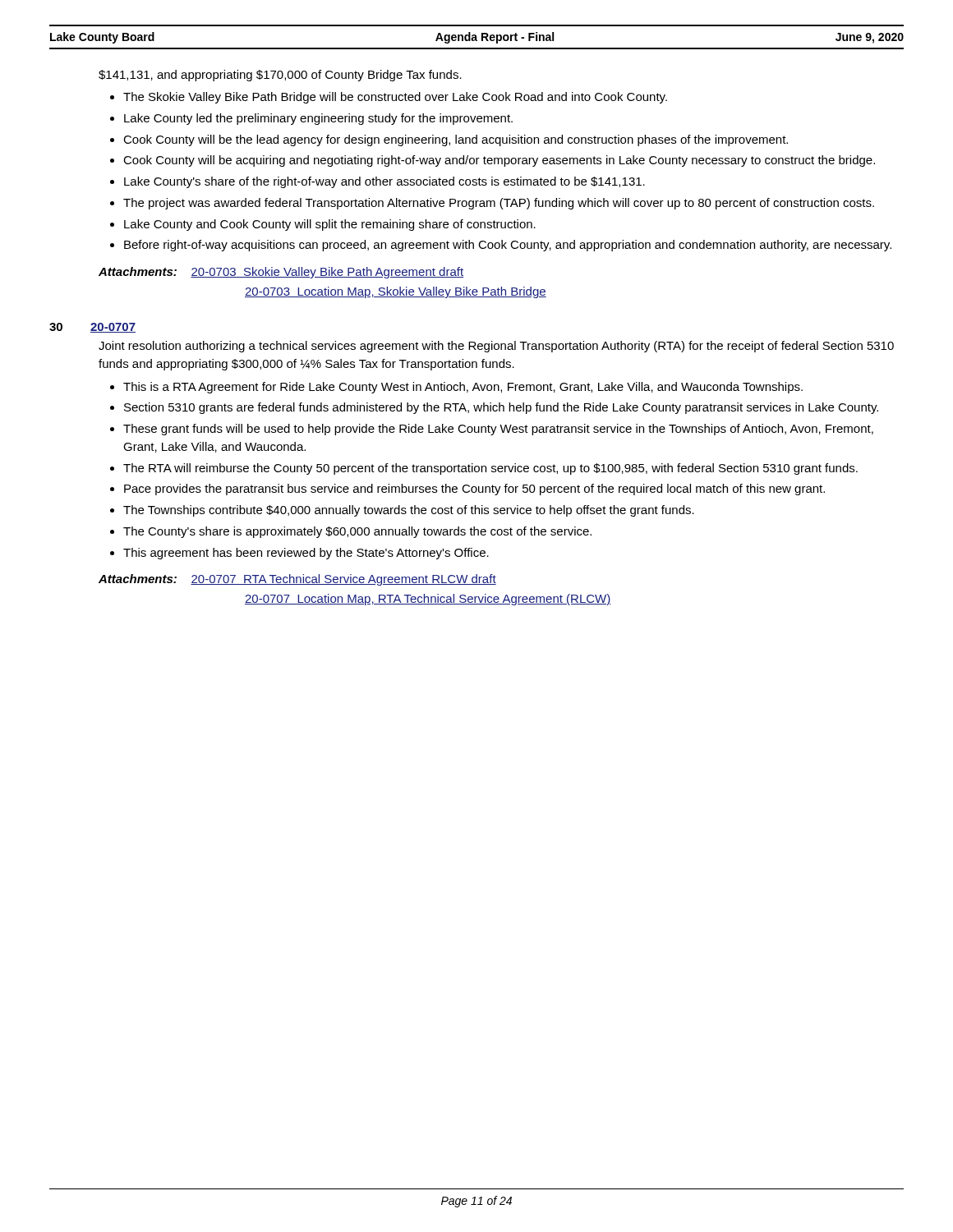Point to the text block starting "$141,131, and appropriating $170,000"
This screenshot has width=953, height=1232.
pos(280,74)
